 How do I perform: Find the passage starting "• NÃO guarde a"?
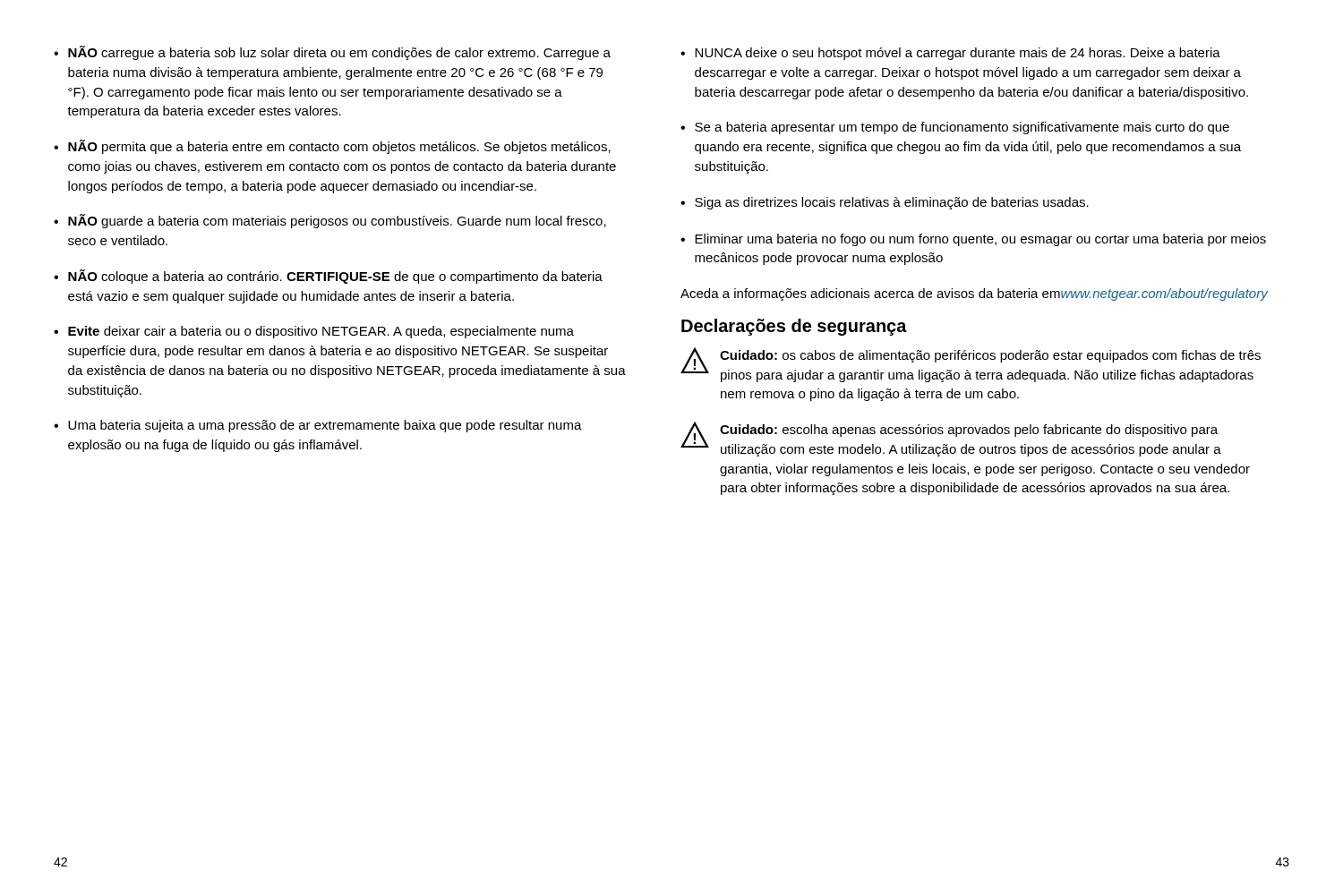(x=340, y=231)
